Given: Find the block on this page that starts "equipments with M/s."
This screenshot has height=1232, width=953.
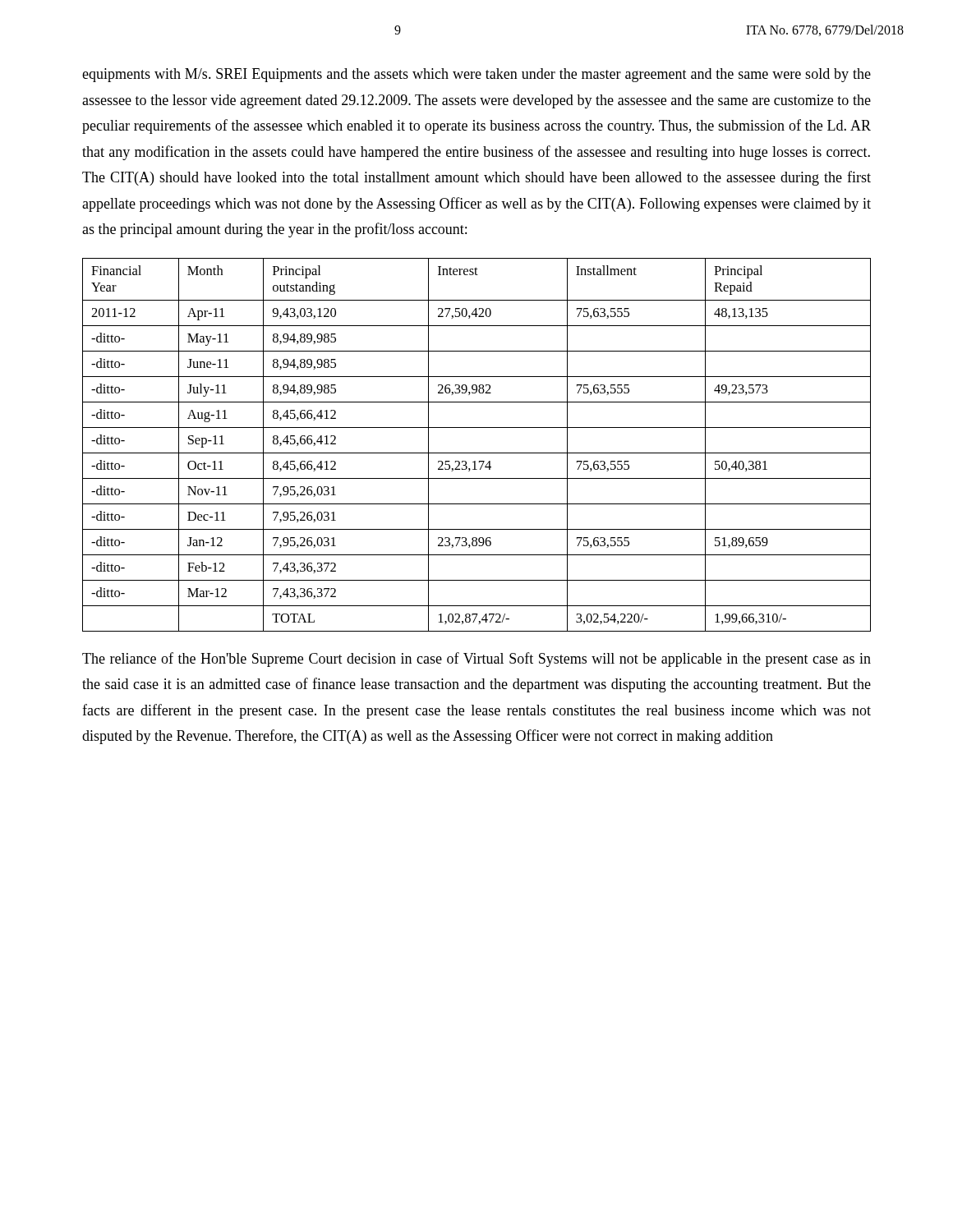Looking at the screenshot, I should (476, 152).
